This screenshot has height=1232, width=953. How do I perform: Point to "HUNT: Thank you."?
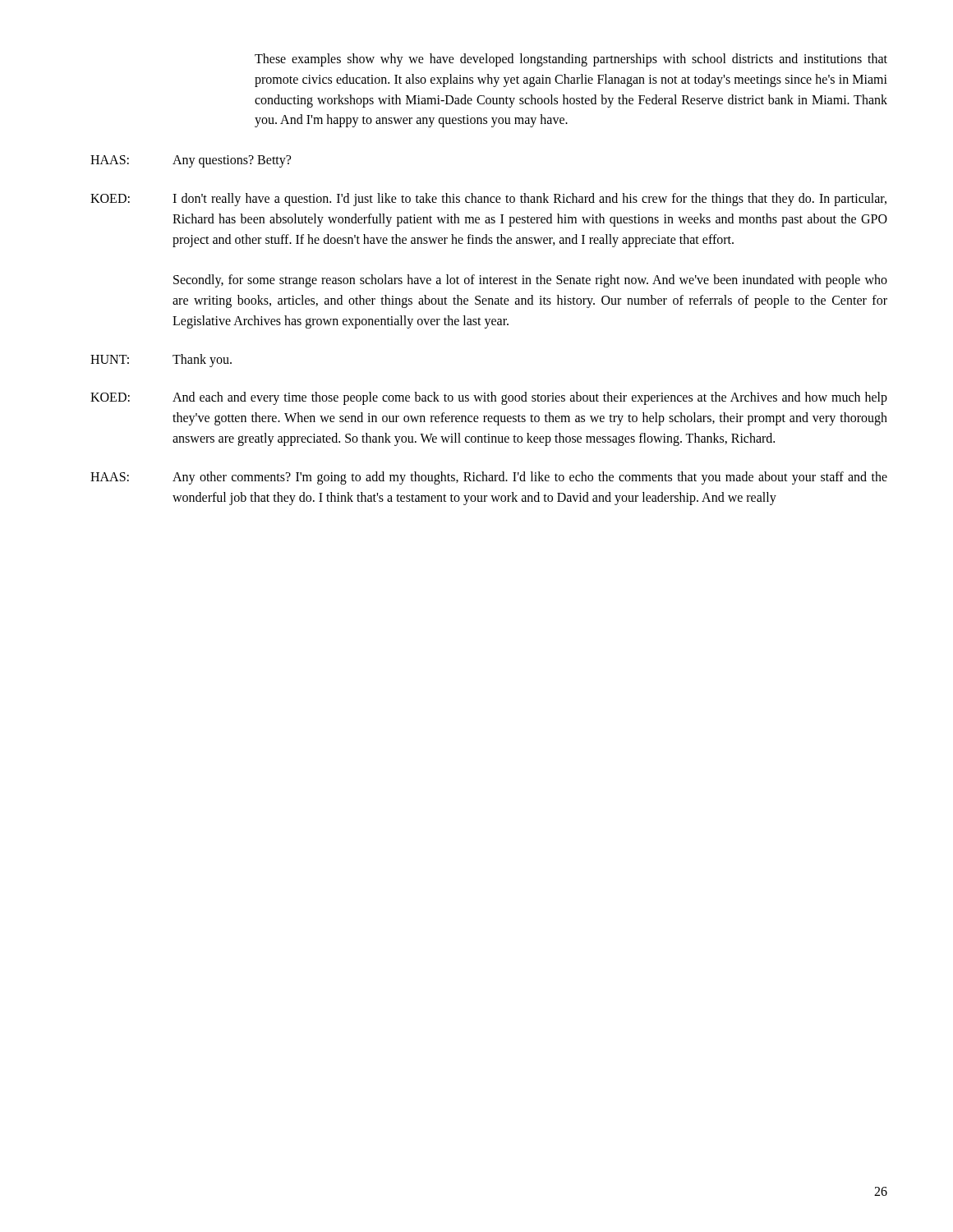[108, 360]
